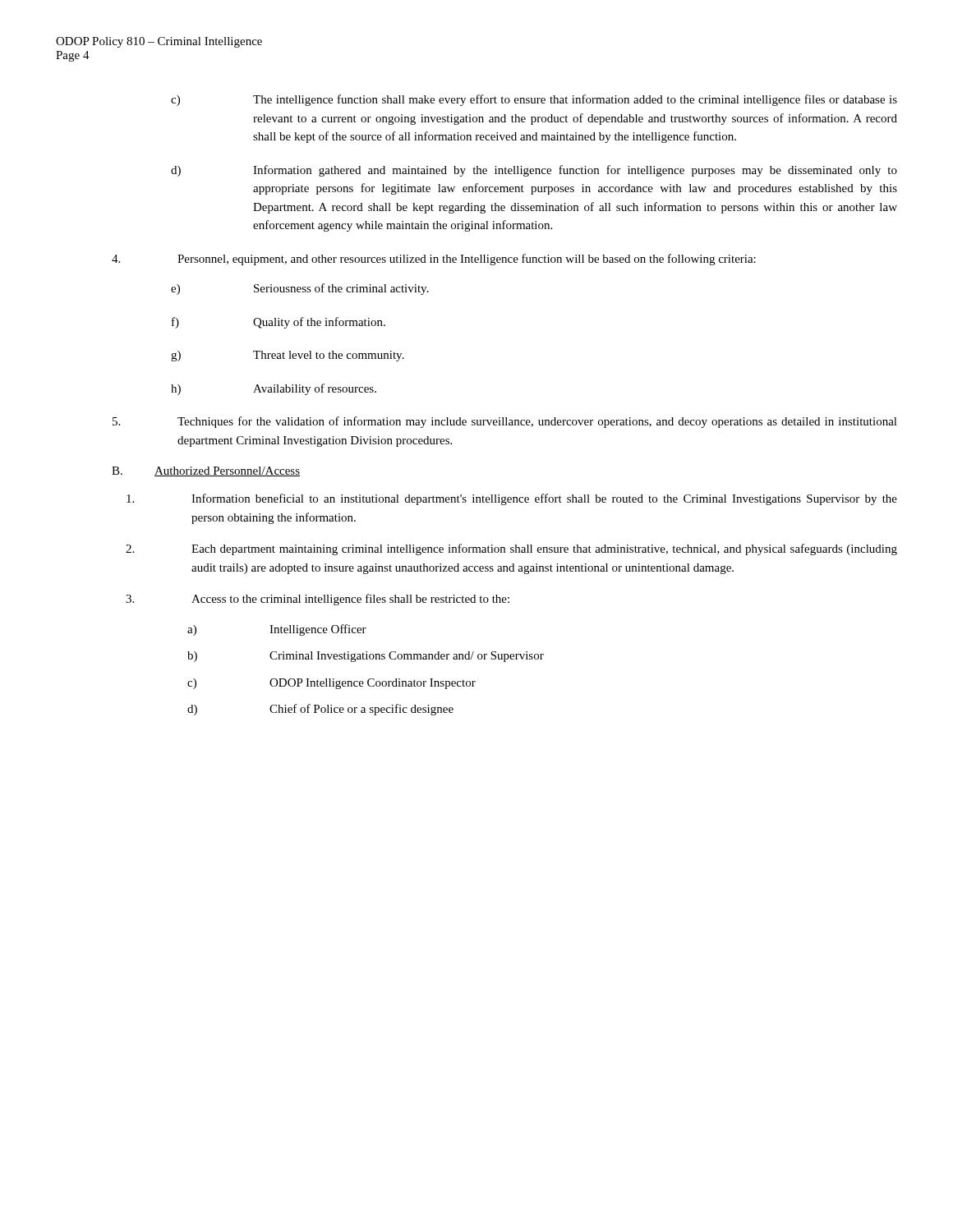
Task: Locate the element starting "h) Availability of"
Action: (274, 389)
